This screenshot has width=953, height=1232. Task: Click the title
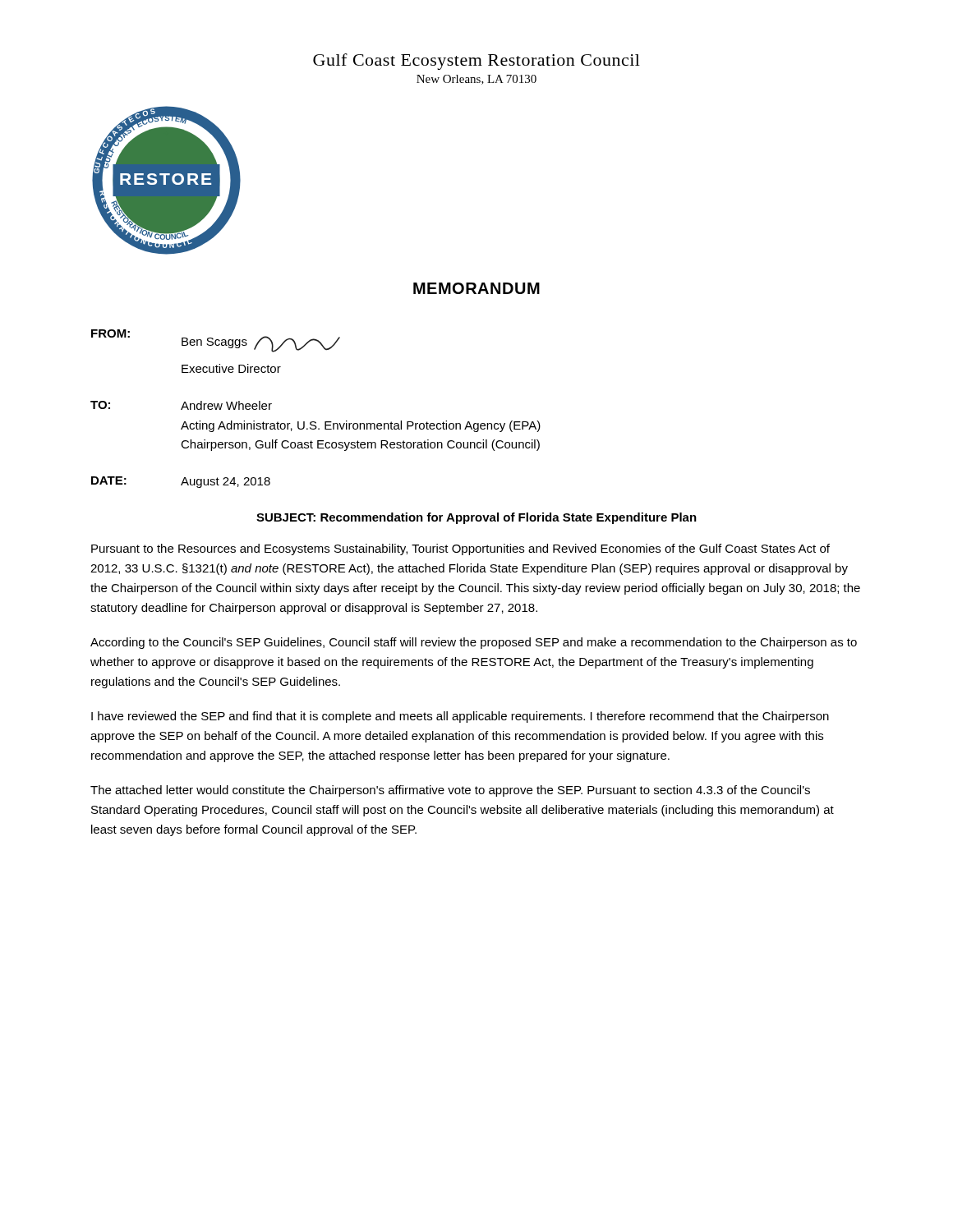[476, 288]
